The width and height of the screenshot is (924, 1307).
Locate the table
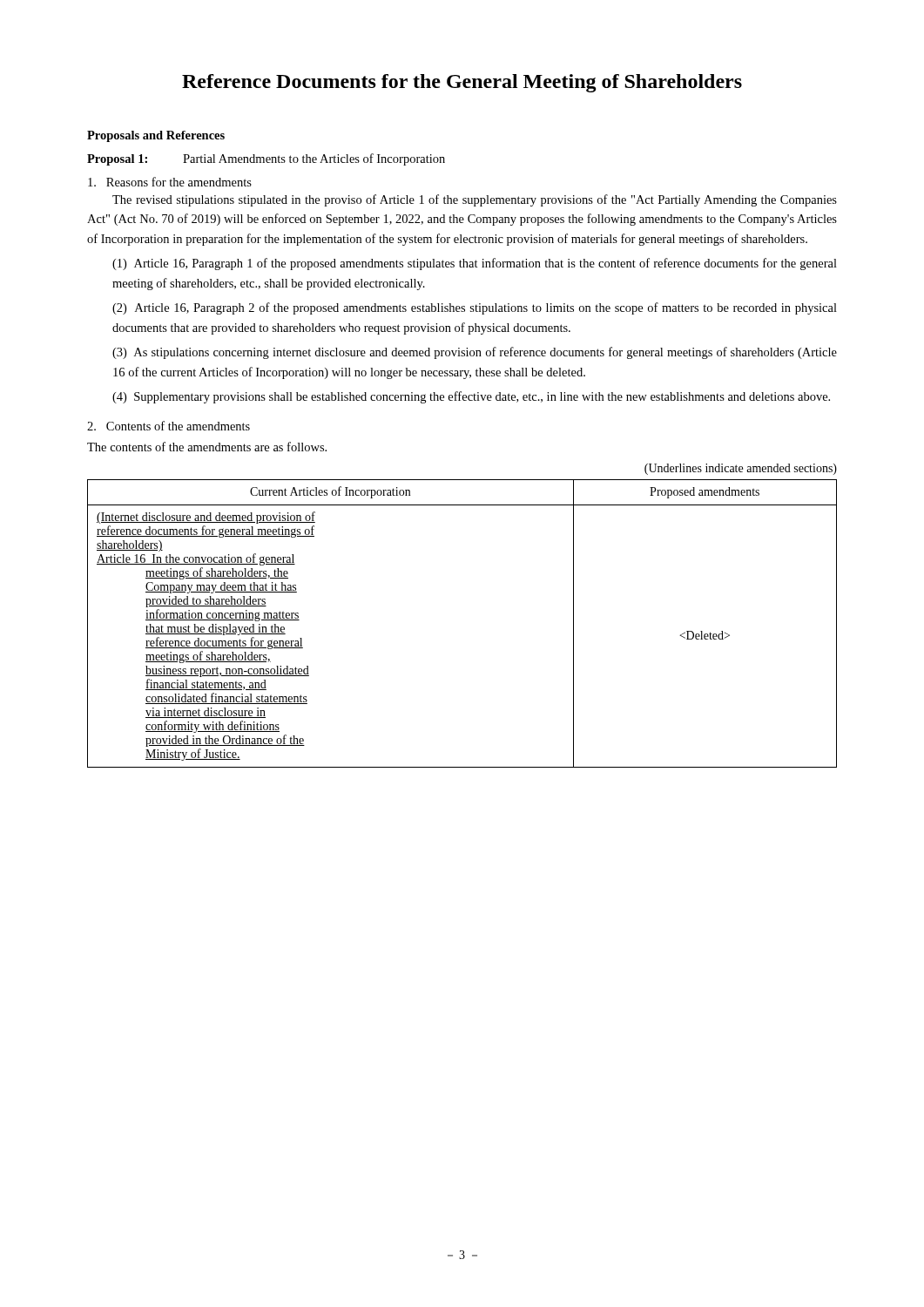click(462, 624)
